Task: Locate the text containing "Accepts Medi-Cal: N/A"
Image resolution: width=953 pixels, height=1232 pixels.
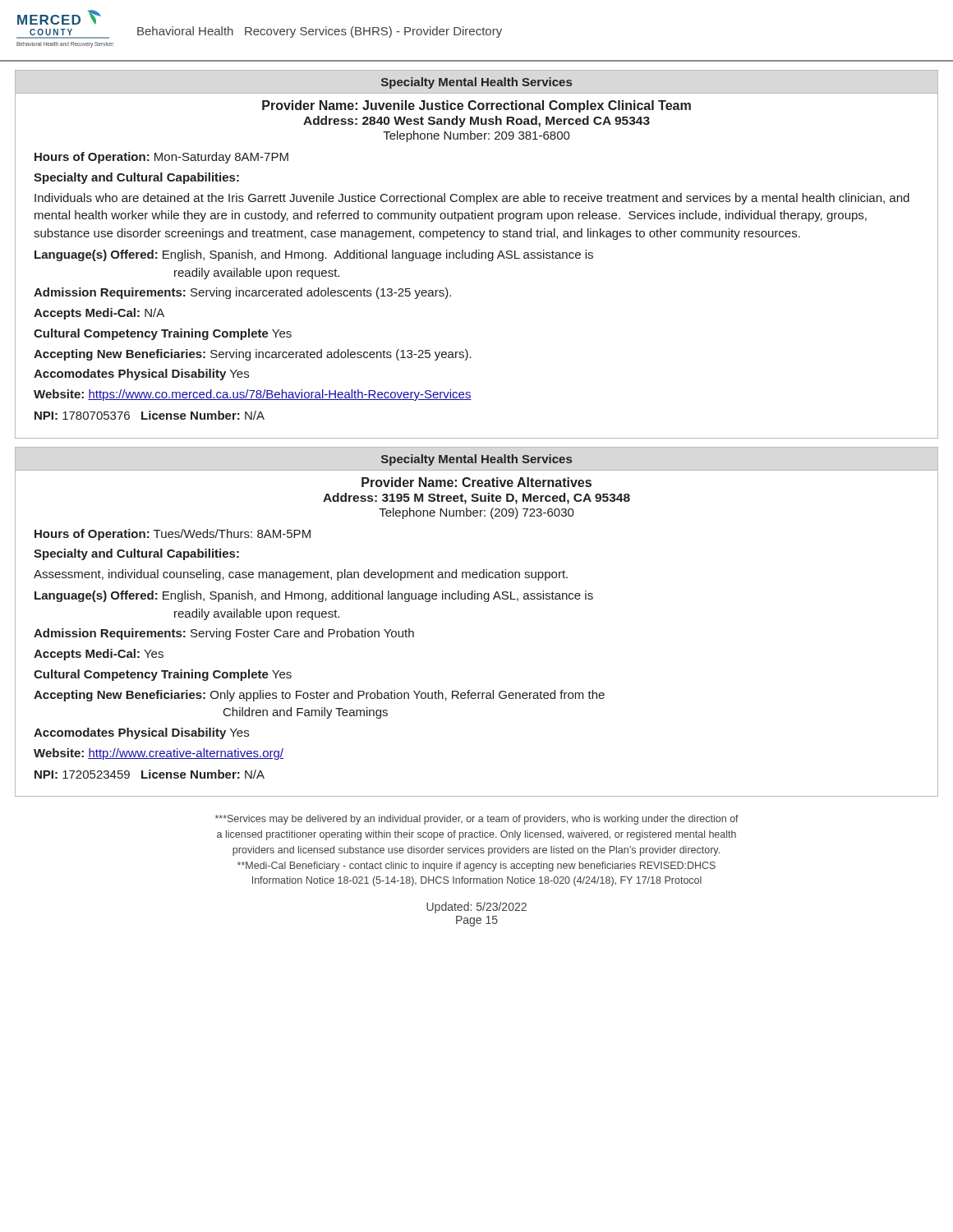Action: coord(99,312)
